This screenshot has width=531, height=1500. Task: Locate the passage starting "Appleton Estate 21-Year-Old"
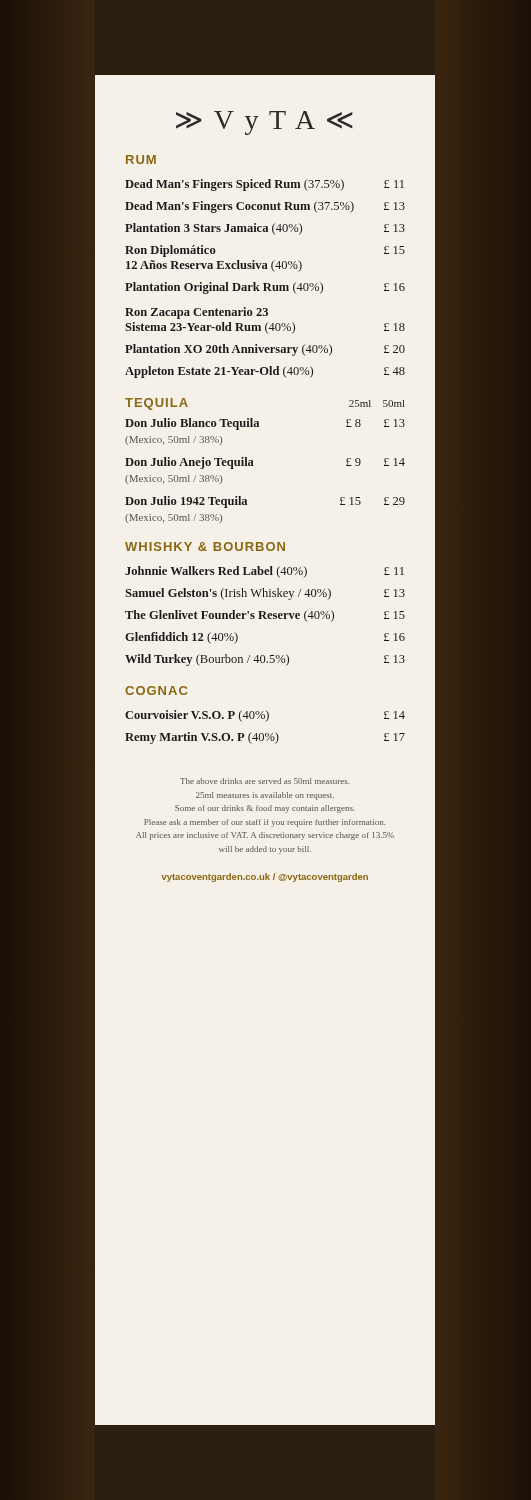point(265,372)
